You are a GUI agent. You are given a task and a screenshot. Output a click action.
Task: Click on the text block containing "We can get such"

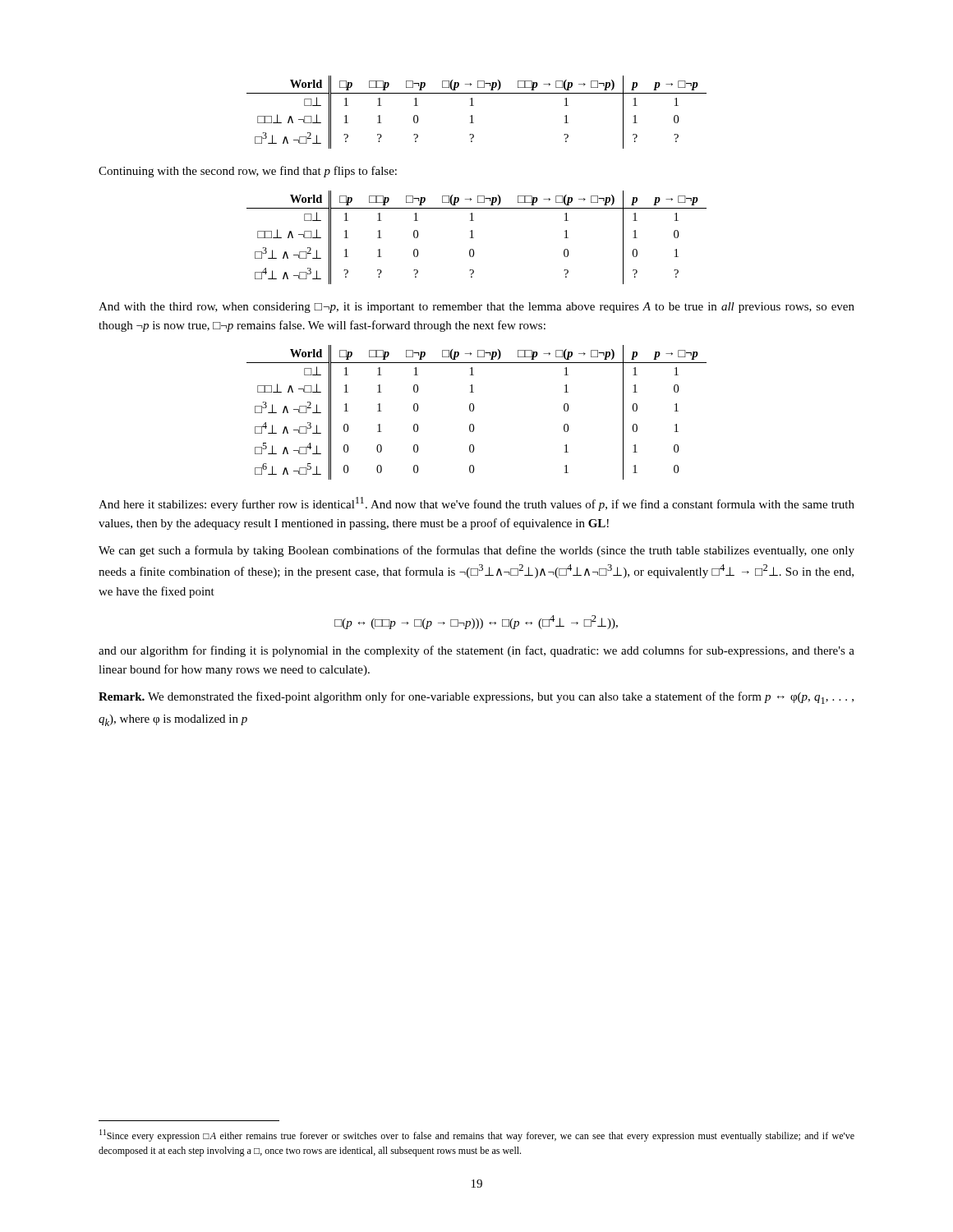click(x=476, y=571)
